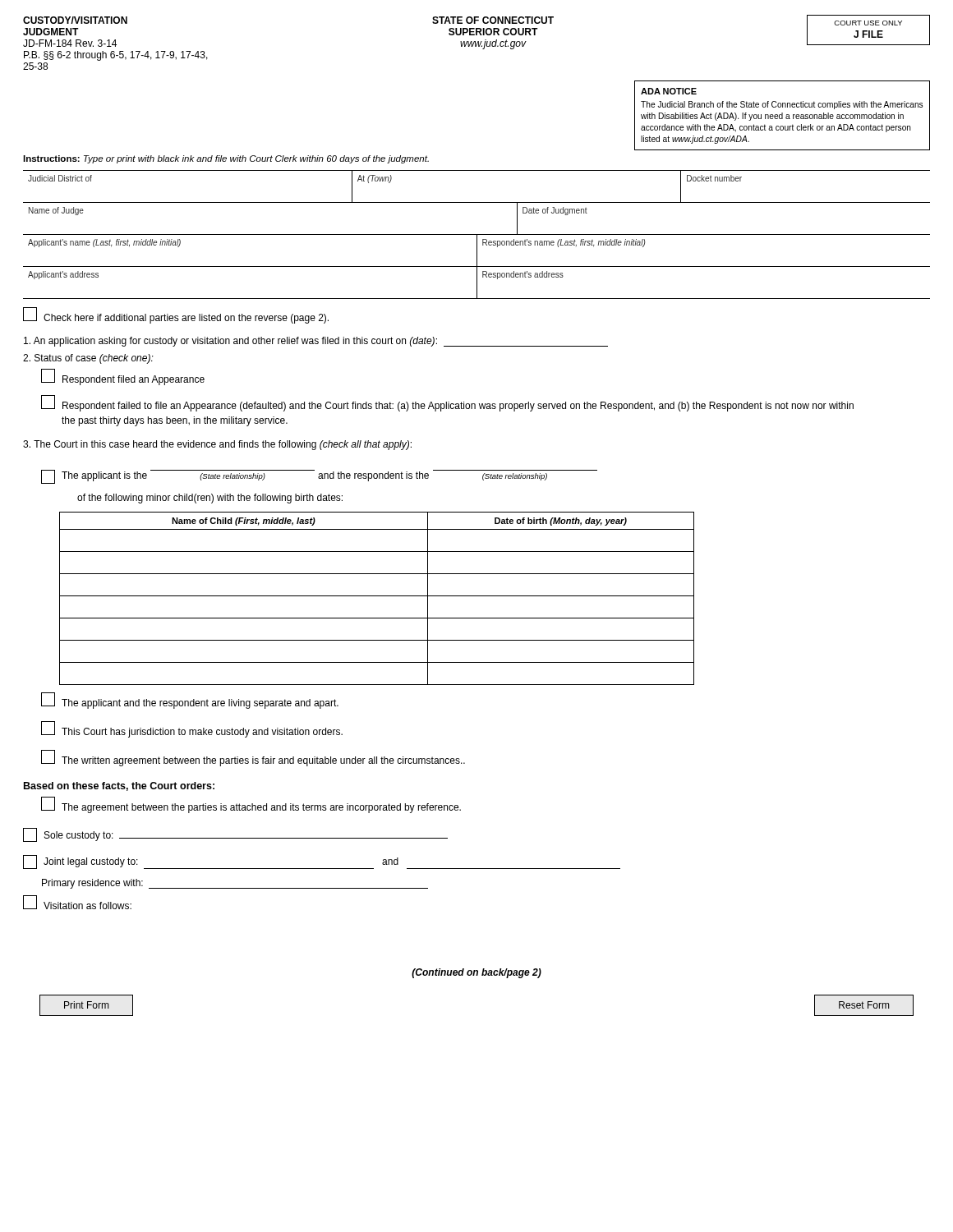The image size is (953, 1232).
Task: Find the list item containing "Respondent failed to"
Action: (x=454, y=412)
